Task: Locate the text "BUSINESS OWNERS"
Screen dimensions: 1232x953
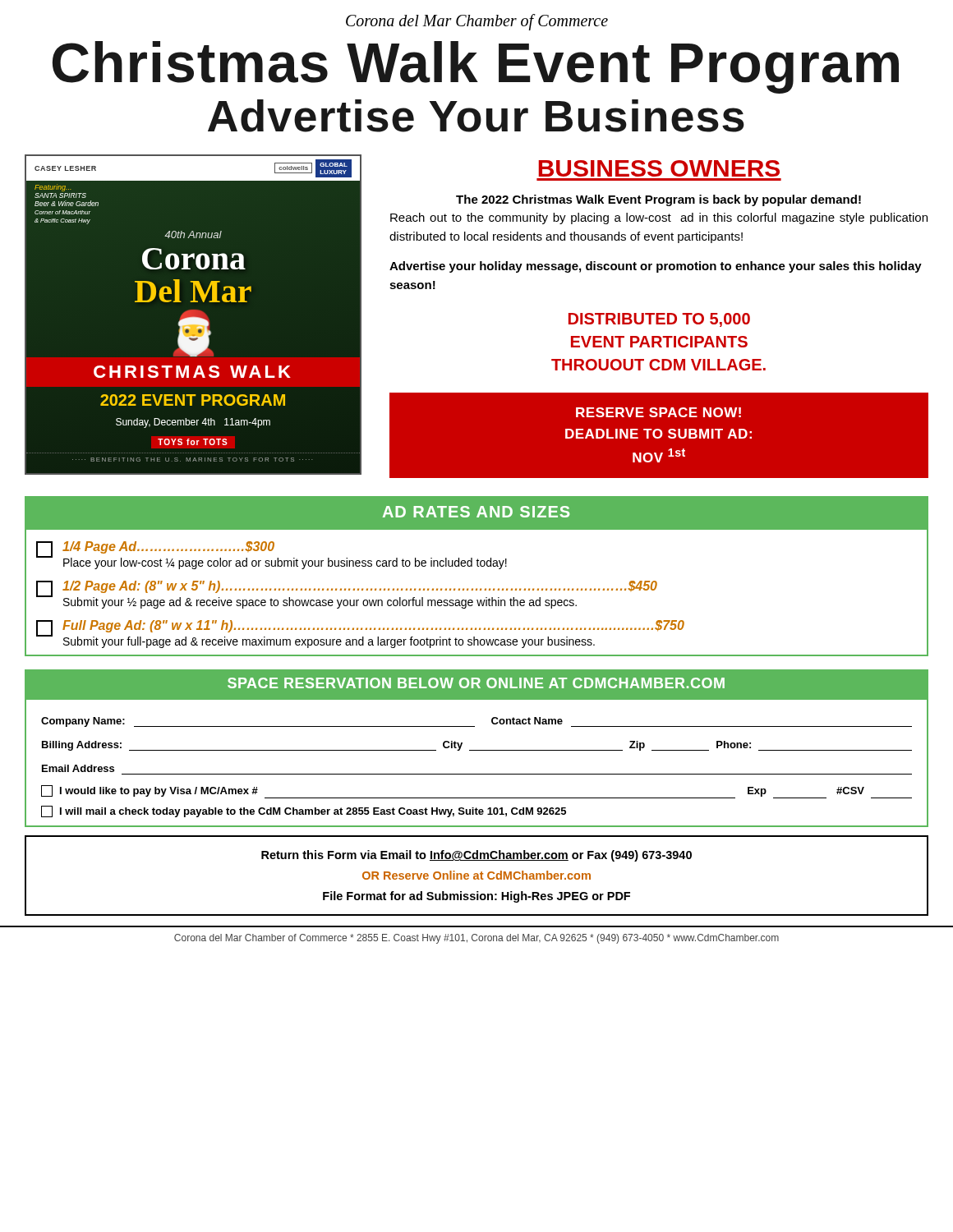Action: click(x=659, y=168)
